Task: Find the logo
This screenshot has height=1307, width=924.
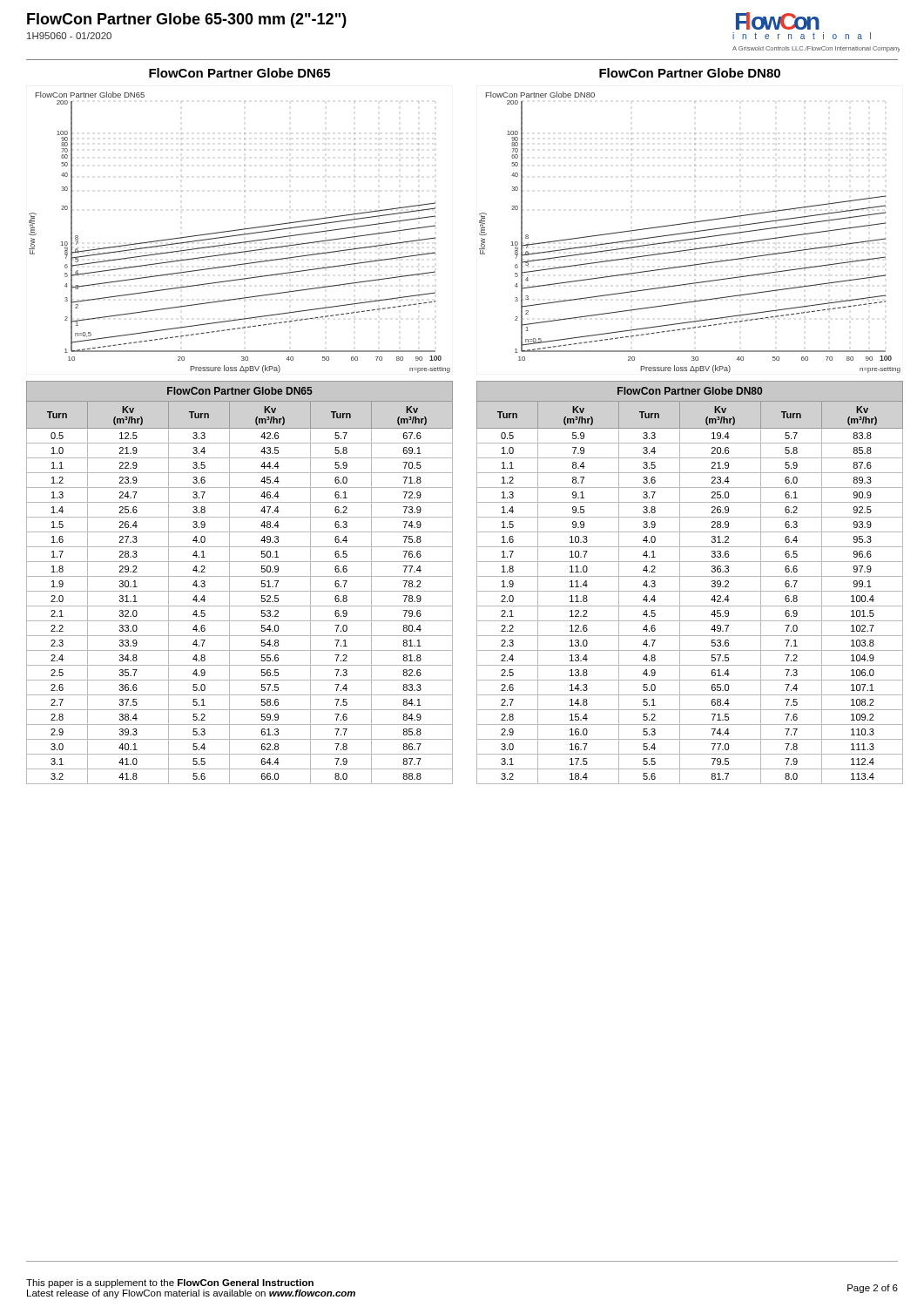Action: click(x=813, y=33)
